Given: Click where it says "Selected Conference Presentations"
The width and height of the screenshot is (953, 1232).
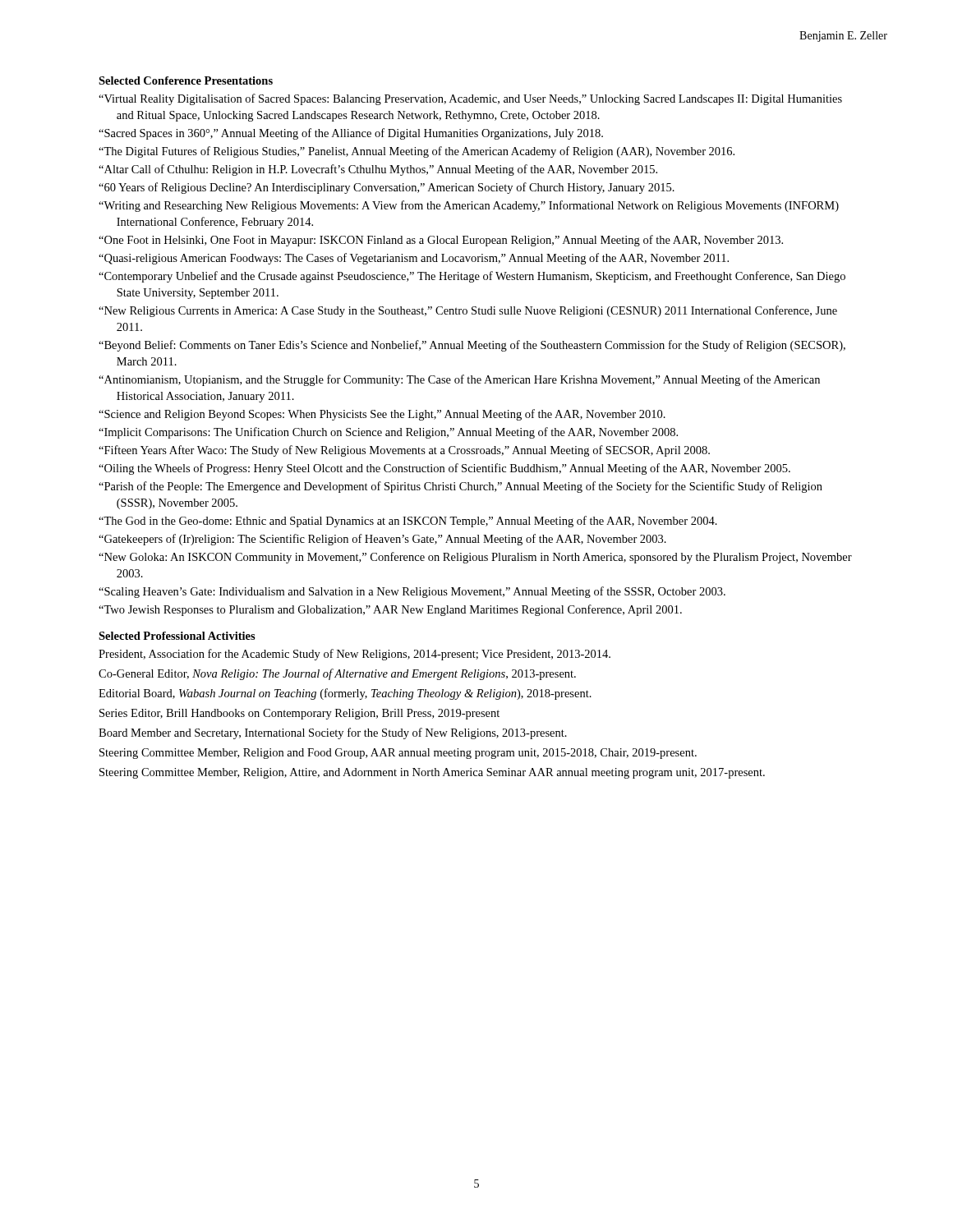Looking at the screenshot, I should point(186,81).
